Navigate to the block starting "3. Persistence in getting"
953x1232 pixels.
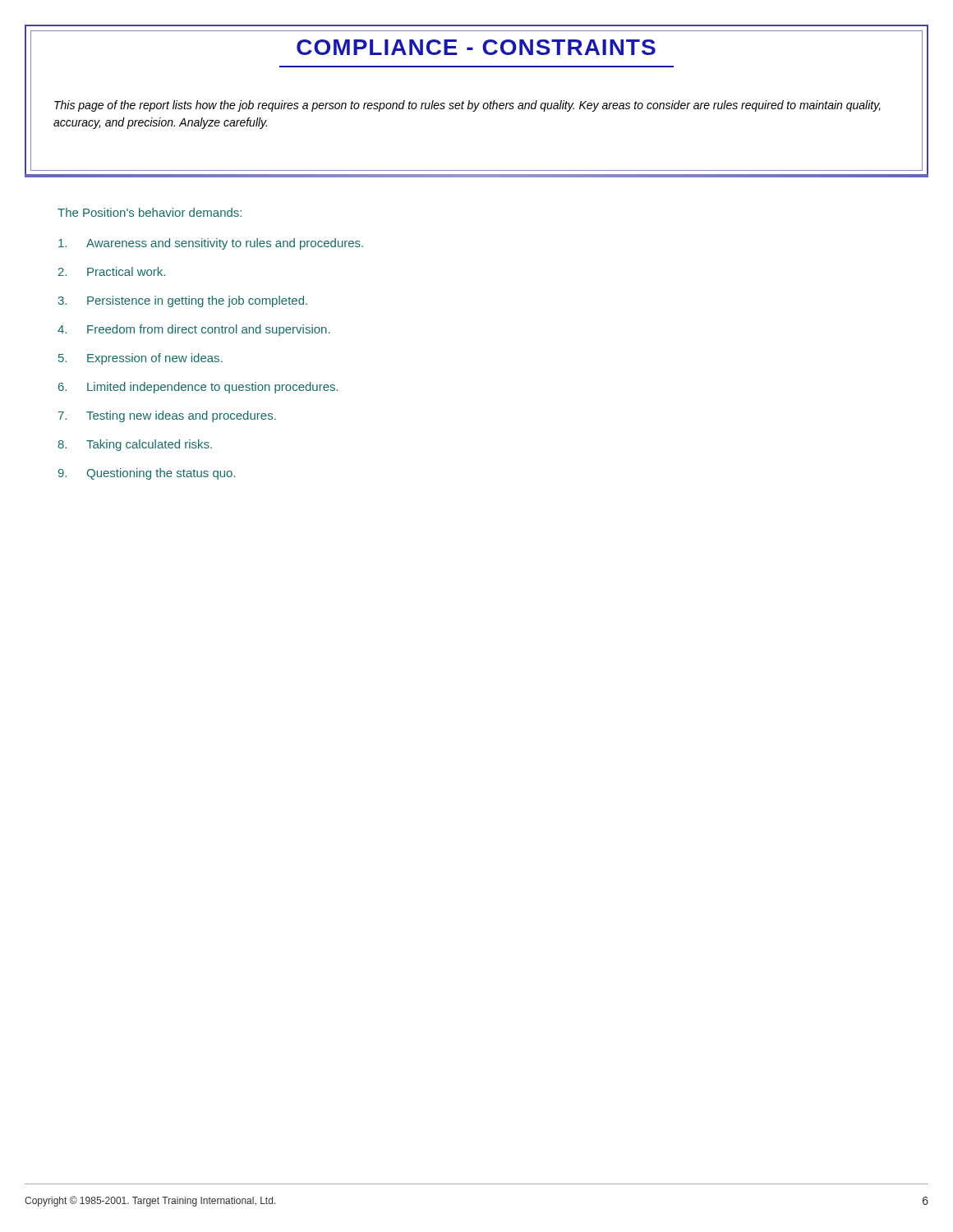tap(183, 300)
